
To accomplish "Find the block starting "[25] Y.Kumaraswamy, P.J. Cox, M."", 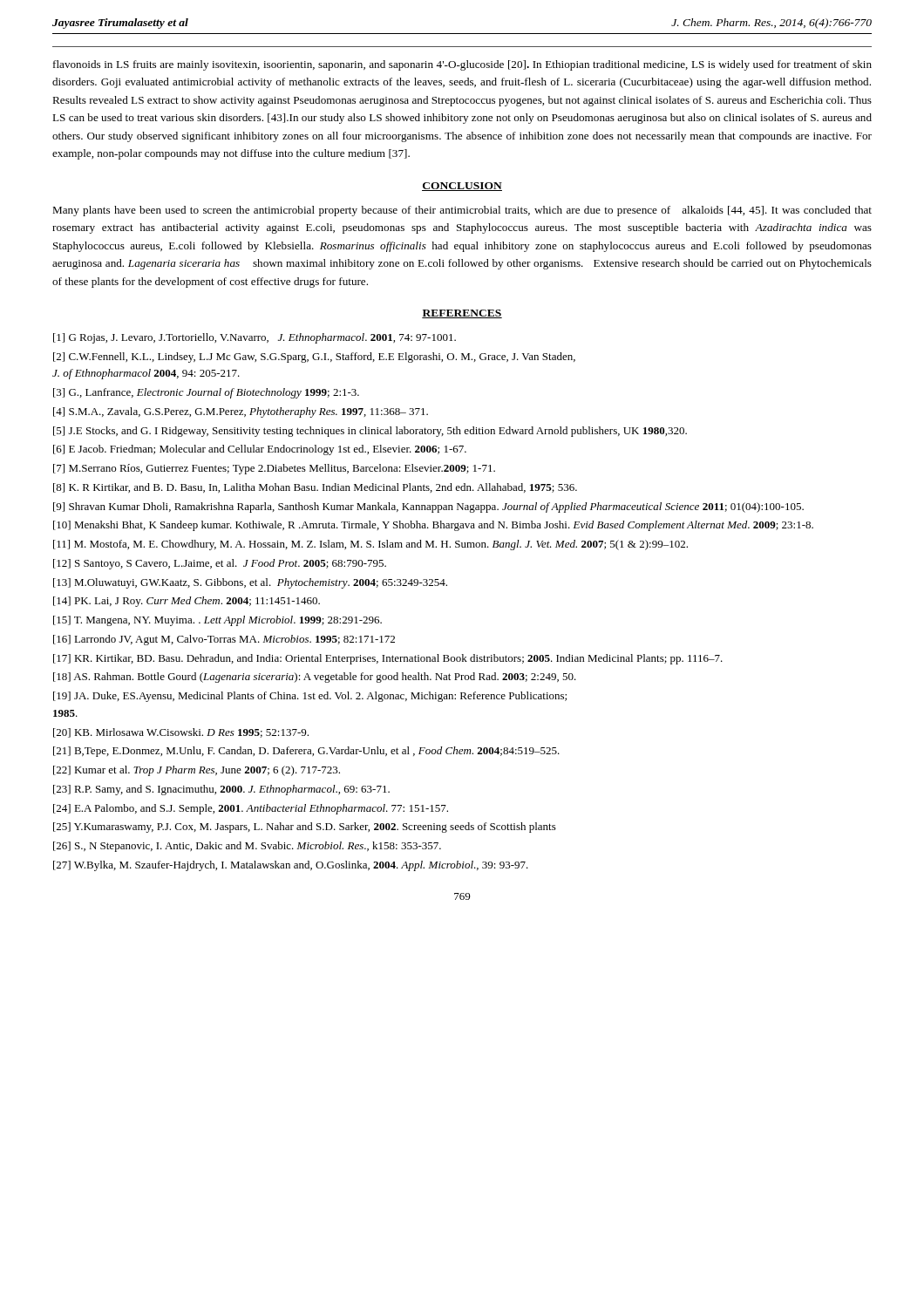I will click(x=304, y=827).
